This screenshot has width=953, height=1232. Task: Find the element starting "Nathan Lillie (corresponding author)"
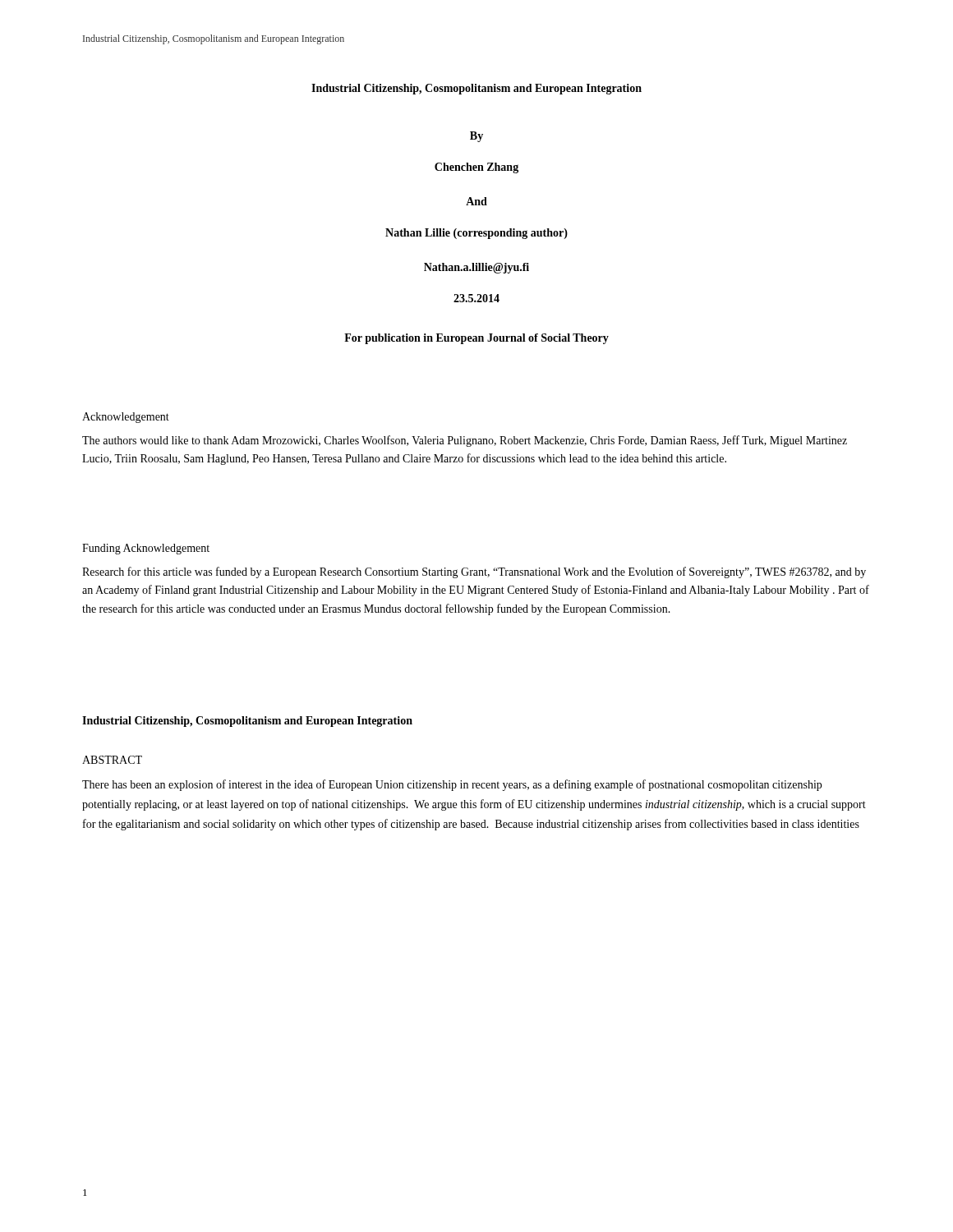tap(476, 233)
